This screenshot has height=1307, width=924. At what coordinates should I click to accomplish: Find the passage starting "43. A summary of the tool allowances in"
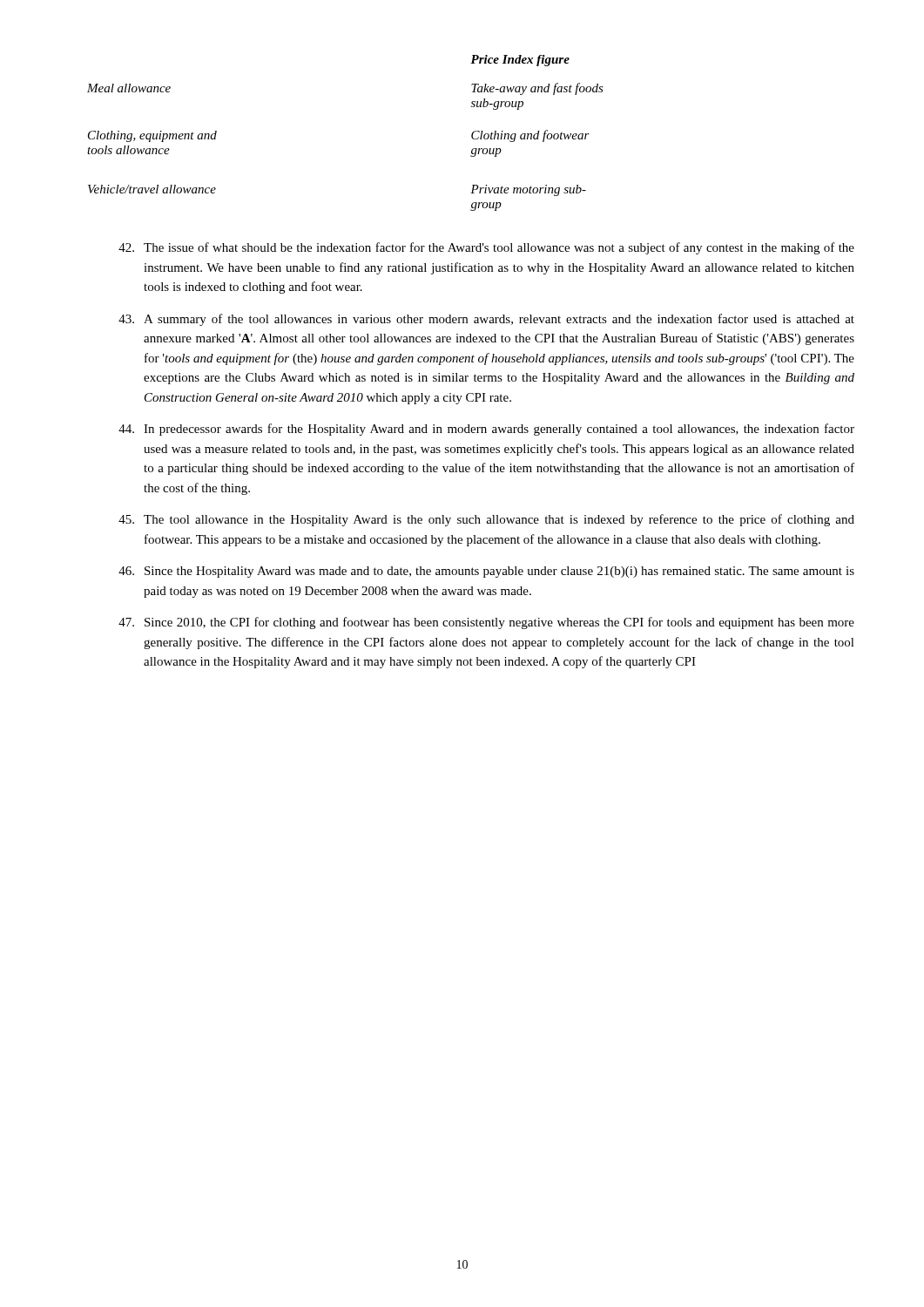click(x=471, y=358)
